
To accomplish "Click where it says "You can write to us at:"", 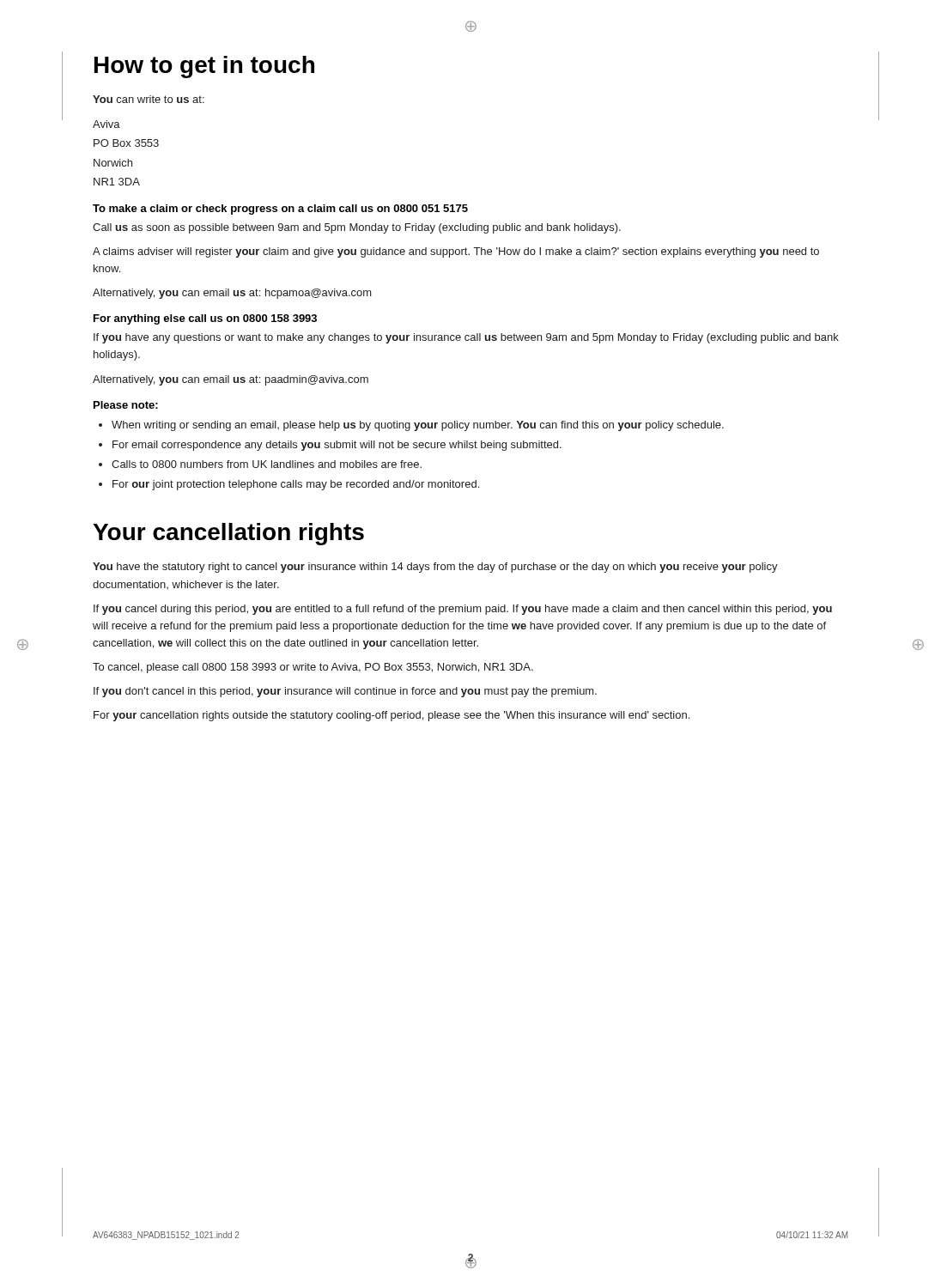I will [x=149, y=99].
